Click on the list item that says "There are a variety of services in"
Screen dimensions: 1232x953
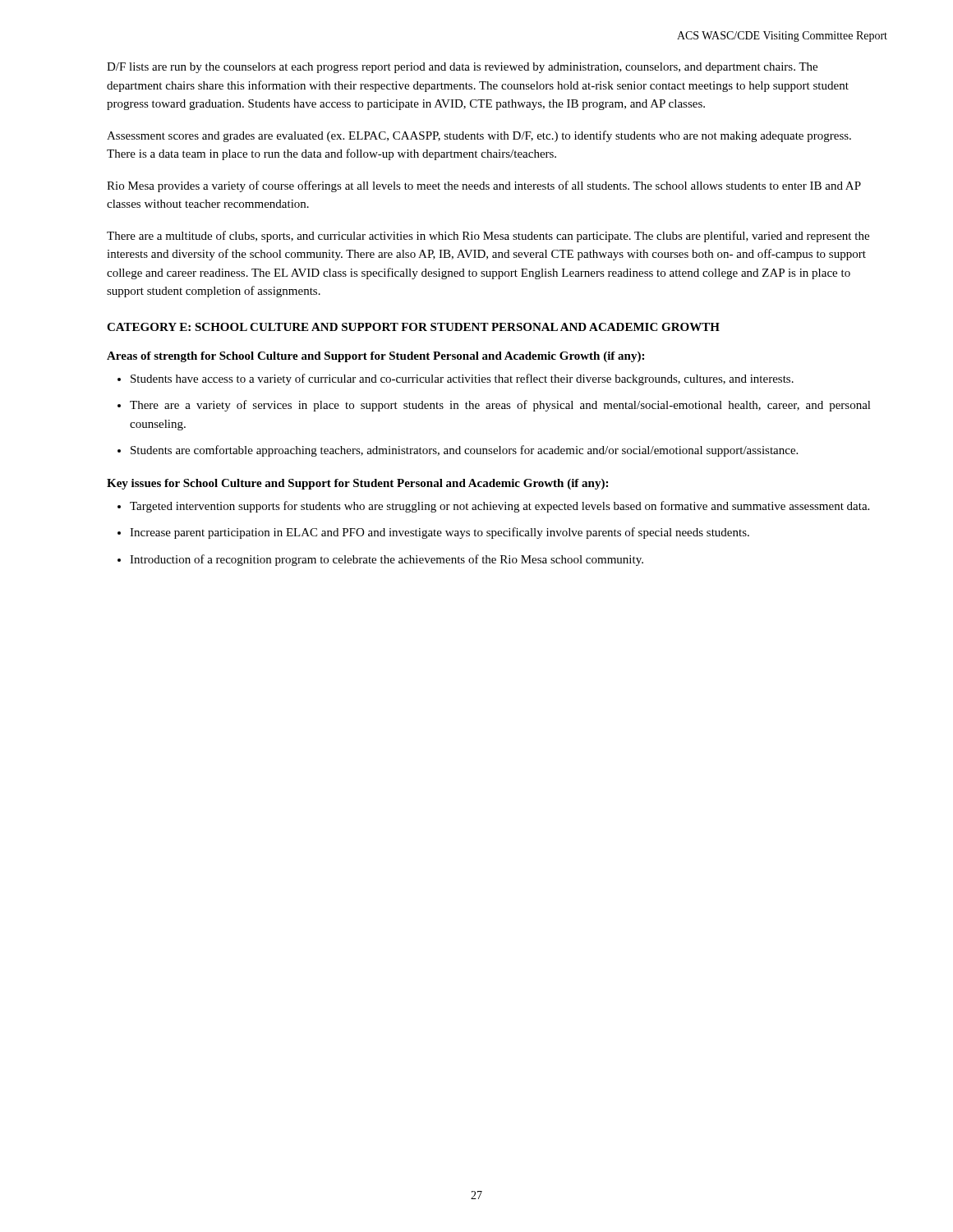click(500, 414)
